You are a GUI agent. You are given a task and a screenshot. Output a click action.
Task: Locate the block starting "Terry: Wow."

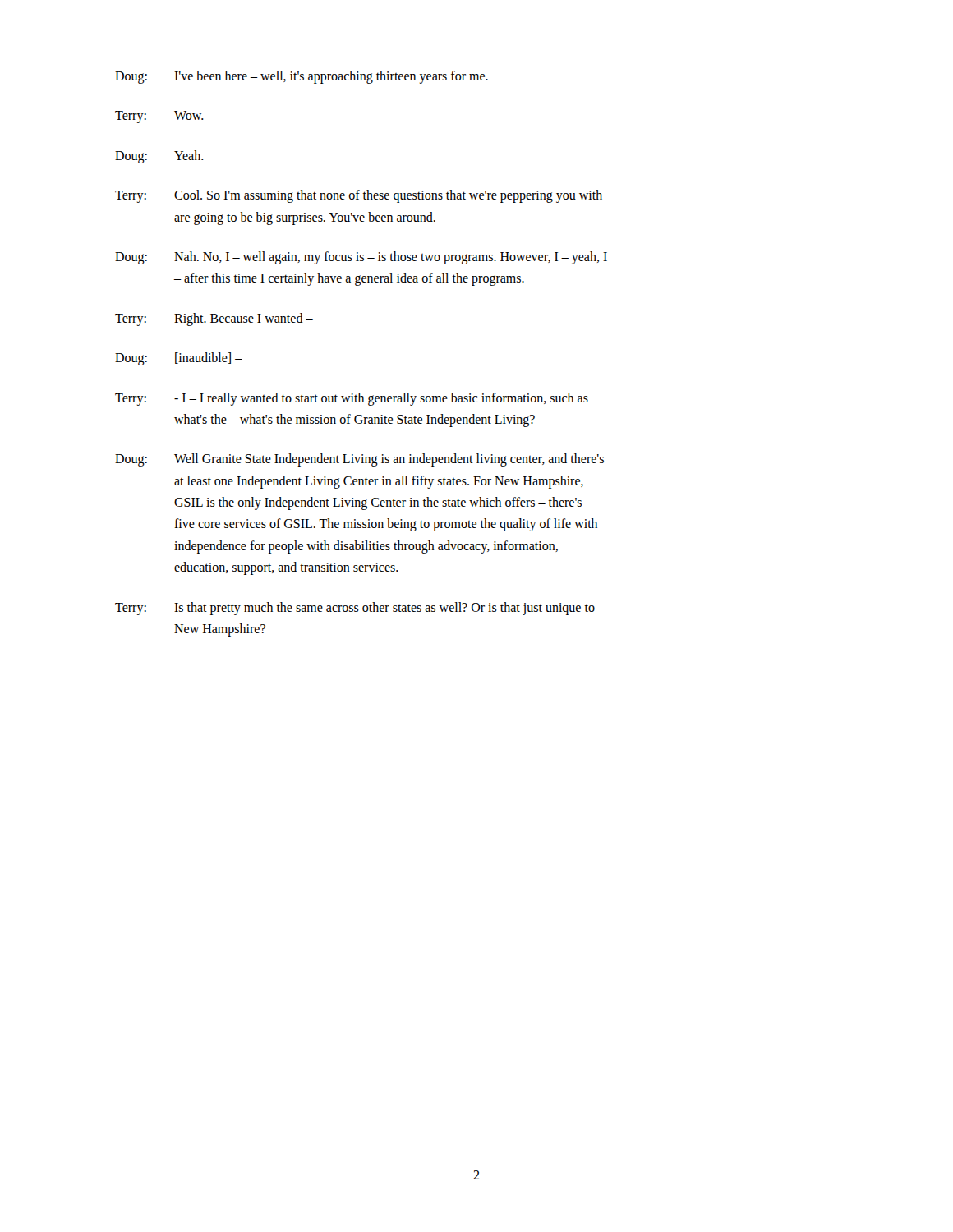point(129,117)
